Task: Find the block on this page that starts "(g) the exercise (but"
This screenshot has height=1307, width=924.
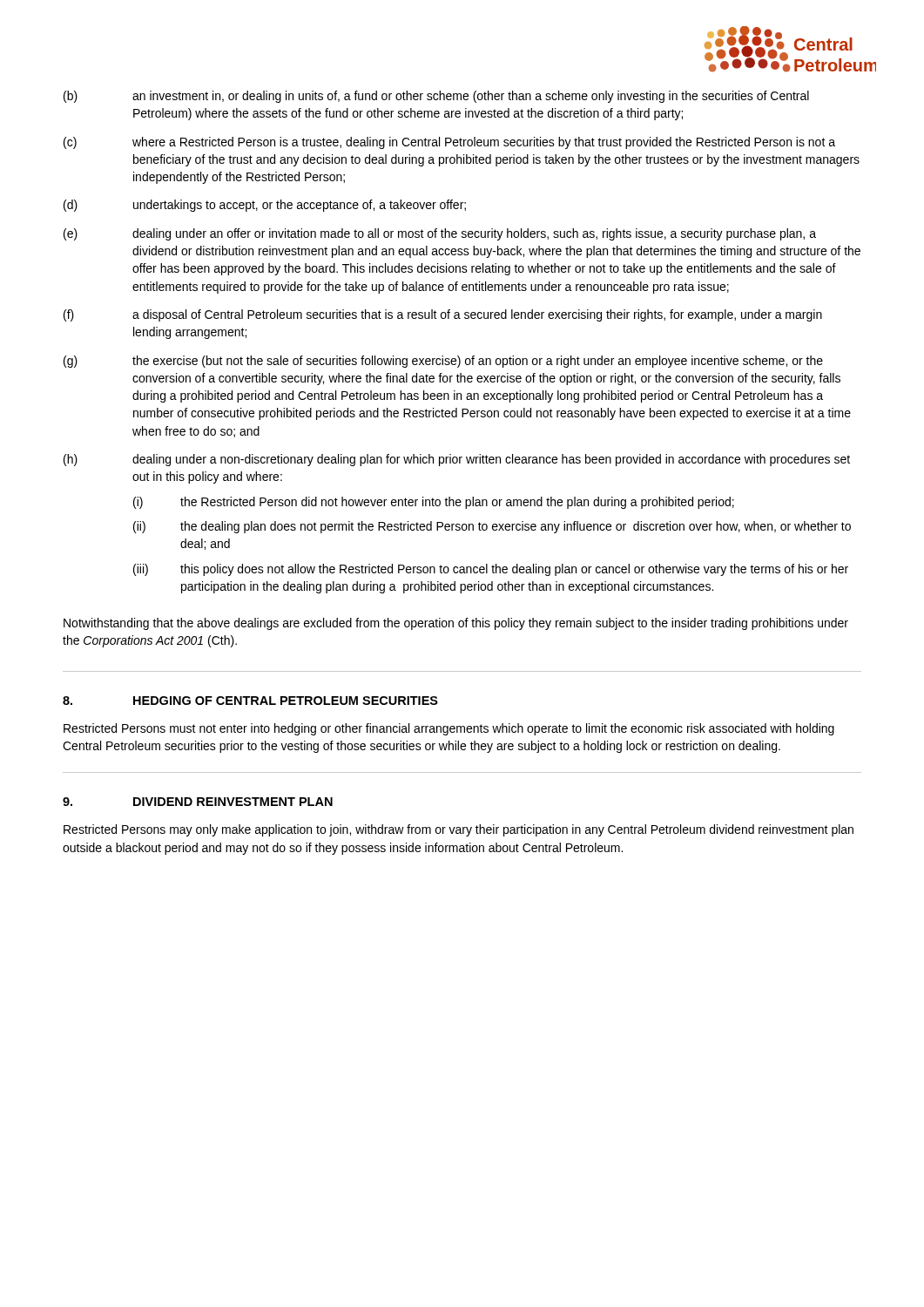Action: [x=462, y=396]
